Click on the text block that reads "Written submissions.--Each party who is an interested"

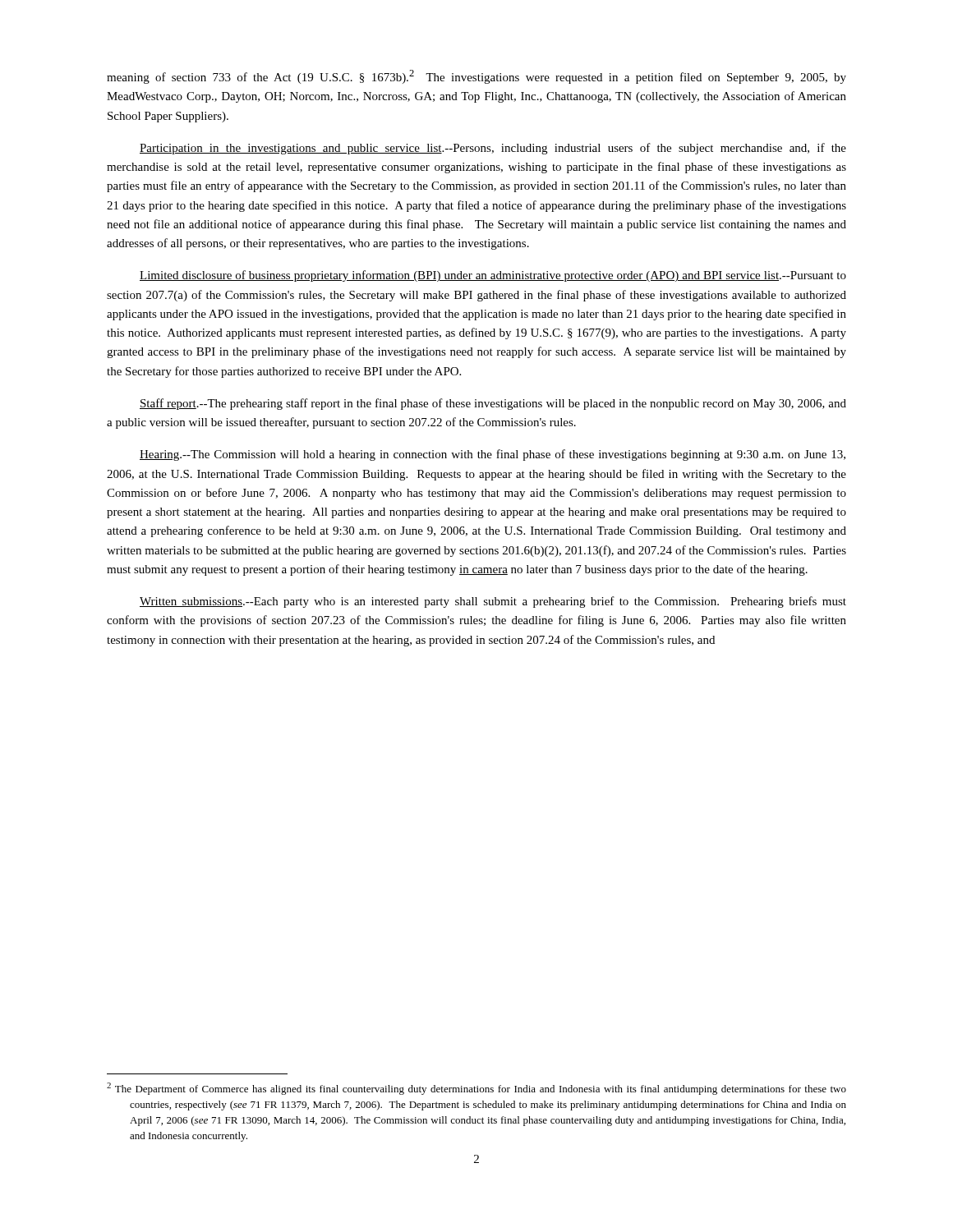point(476,620)
